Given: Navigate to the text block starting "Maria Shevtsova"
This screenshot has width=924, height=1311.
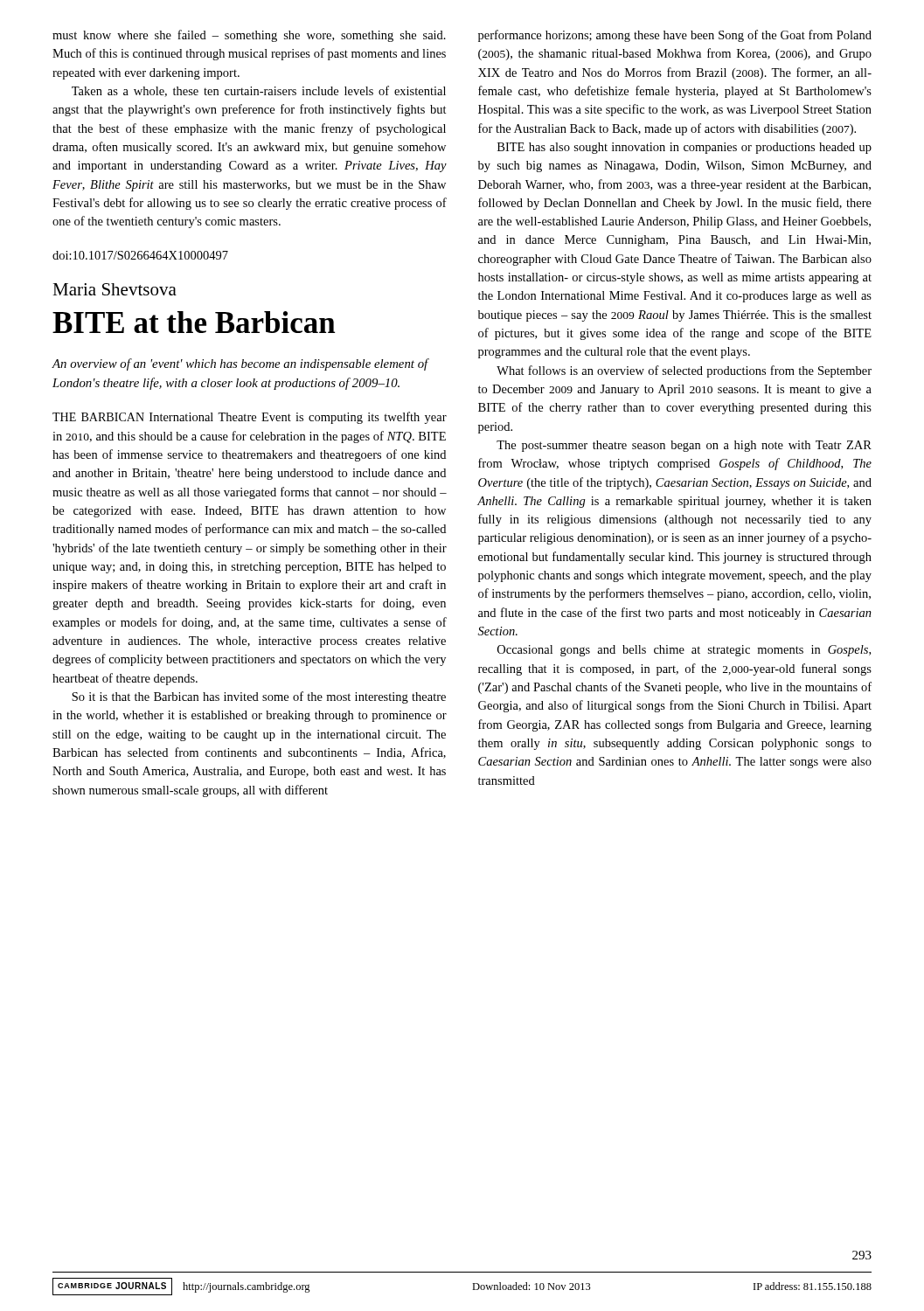Looking at the screenshot, I should (x=115, y=289).
